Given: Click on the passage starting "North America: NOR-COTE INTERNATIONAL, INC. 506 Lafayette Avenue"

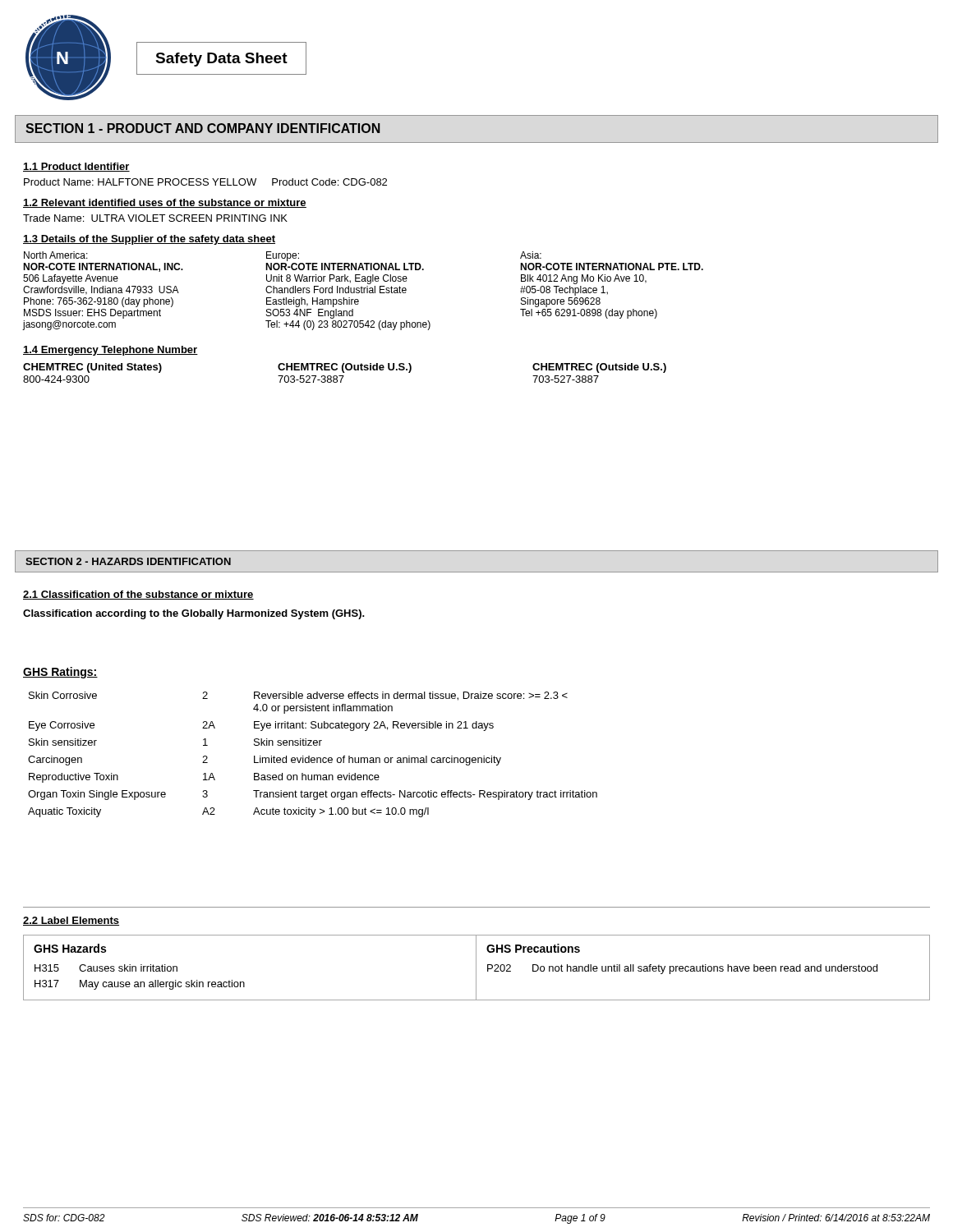Looking at the screenshot, I should (x=399, y=290).
